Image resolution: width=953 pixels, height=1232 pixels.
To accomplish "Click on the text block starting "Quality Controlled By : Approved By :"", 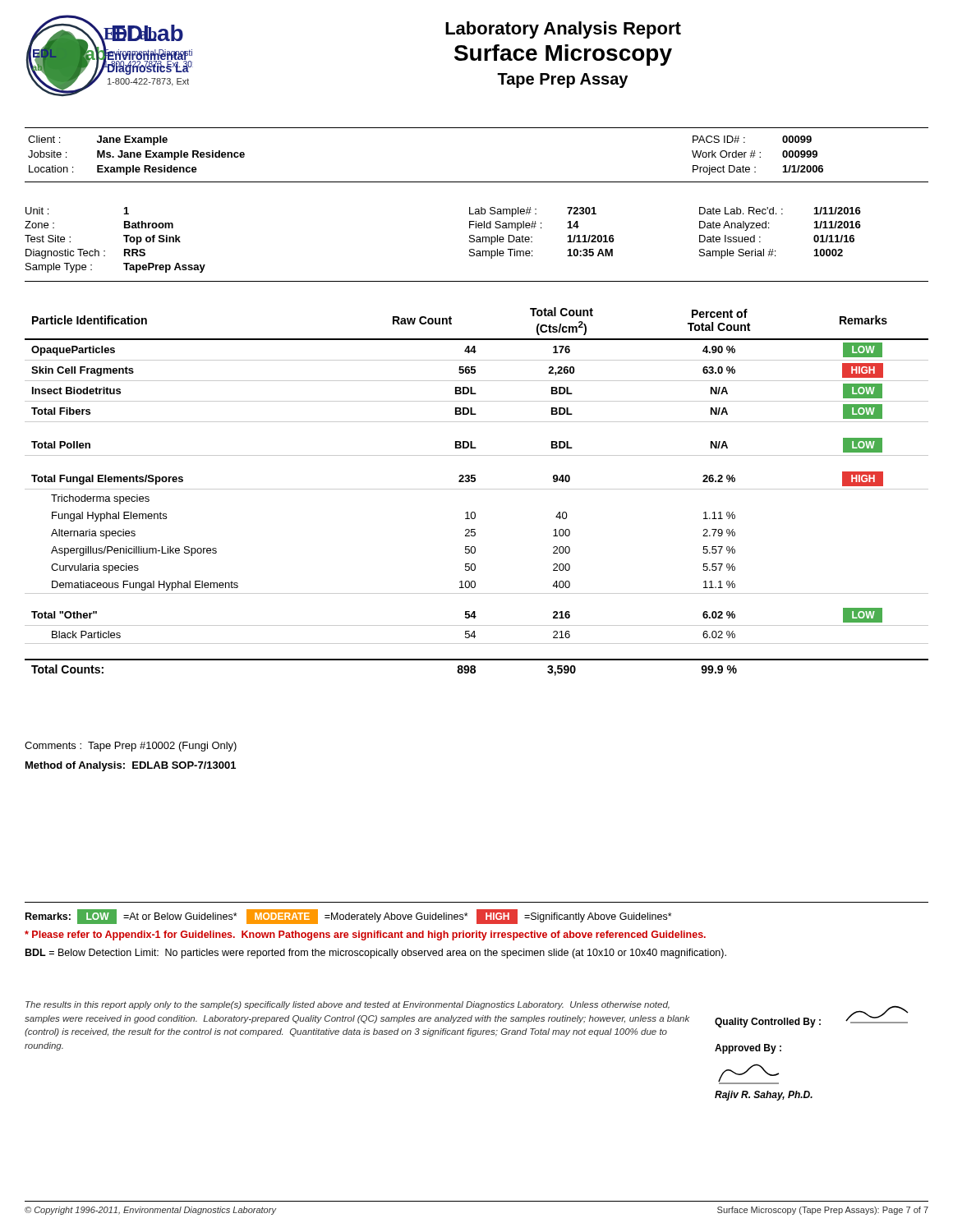I will tap(812, 1016).
